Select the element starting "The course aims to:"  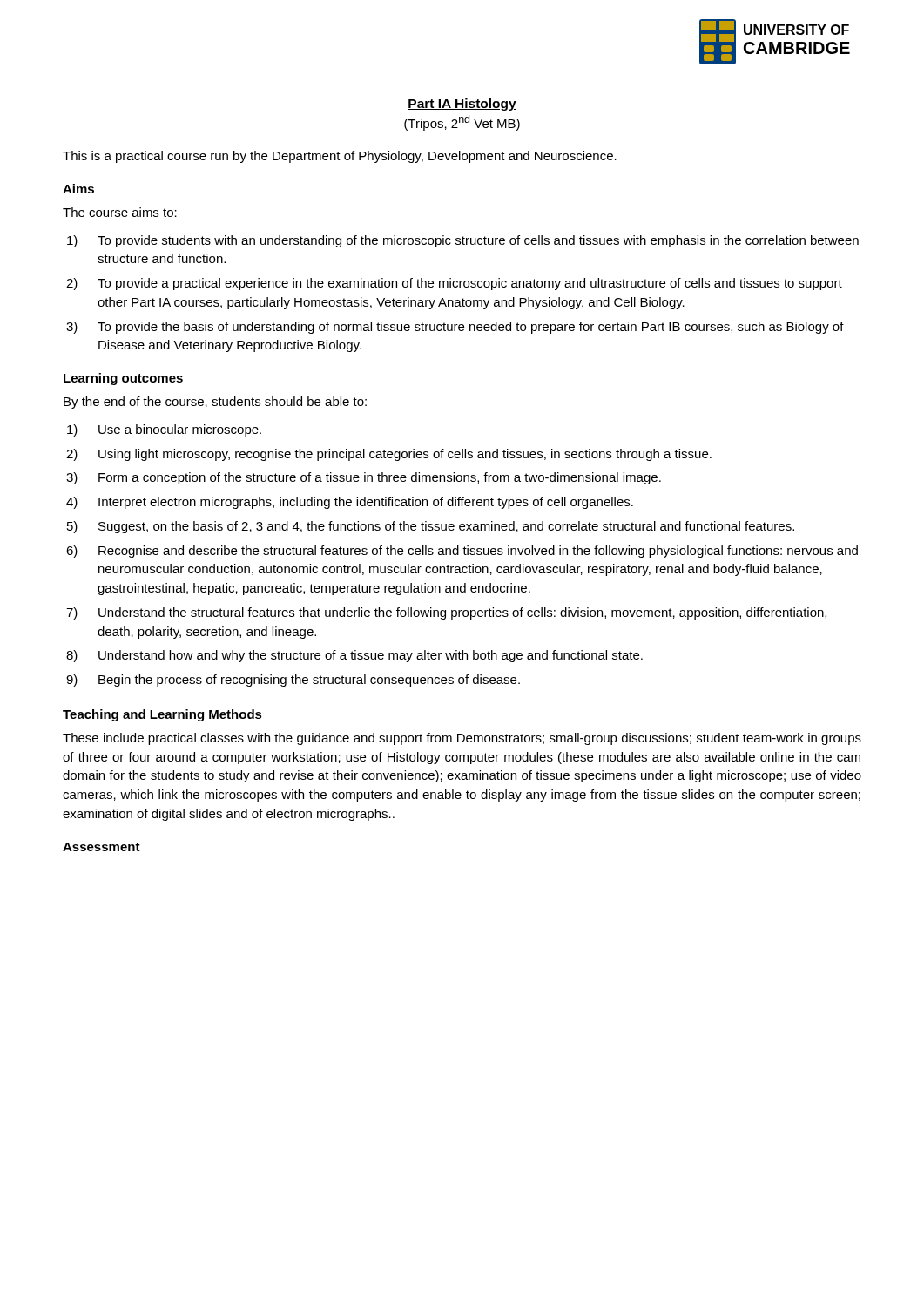pos(120,212)
